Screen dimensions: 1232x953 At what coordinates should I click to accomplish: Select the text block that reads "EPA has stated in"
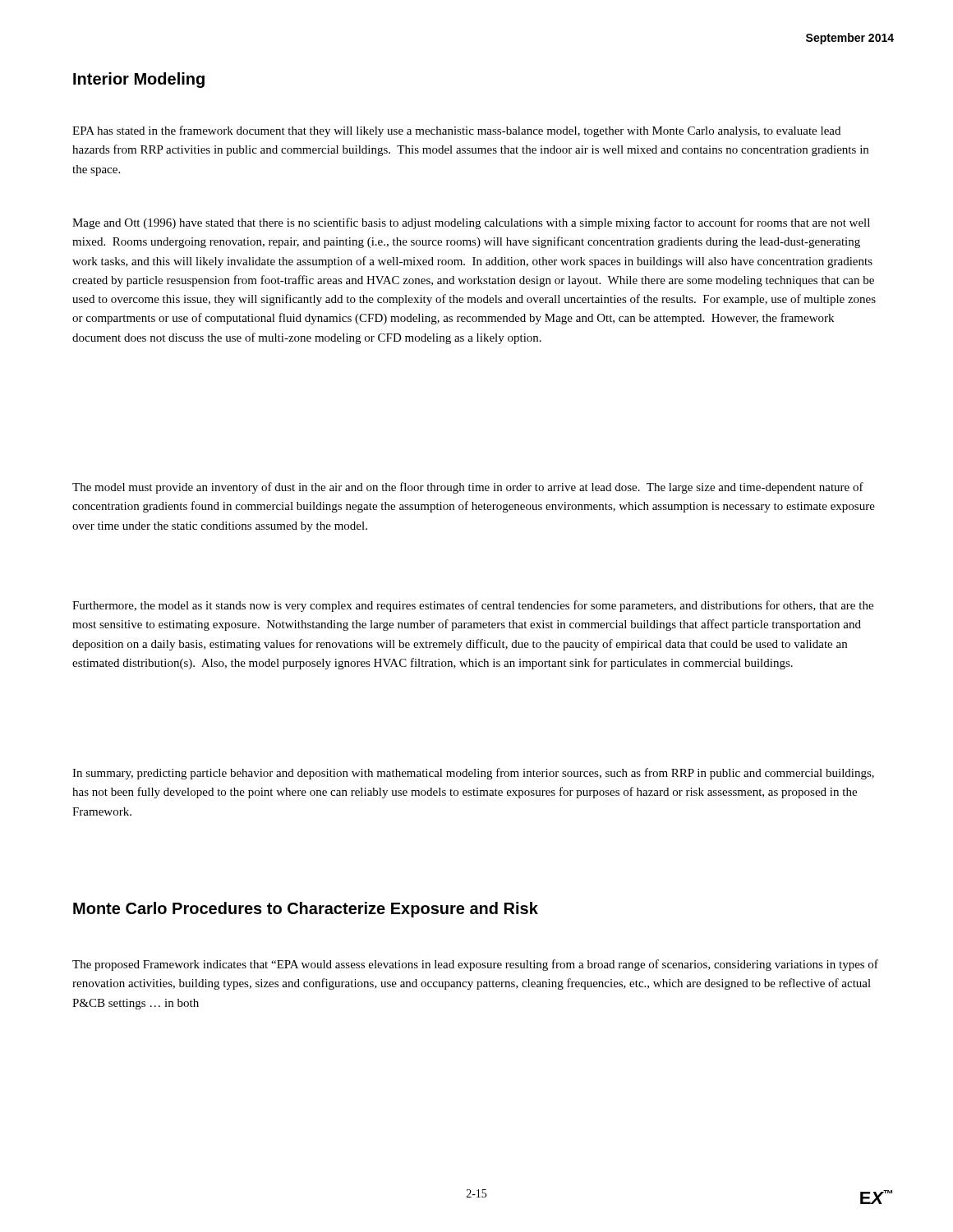(471, 150)
